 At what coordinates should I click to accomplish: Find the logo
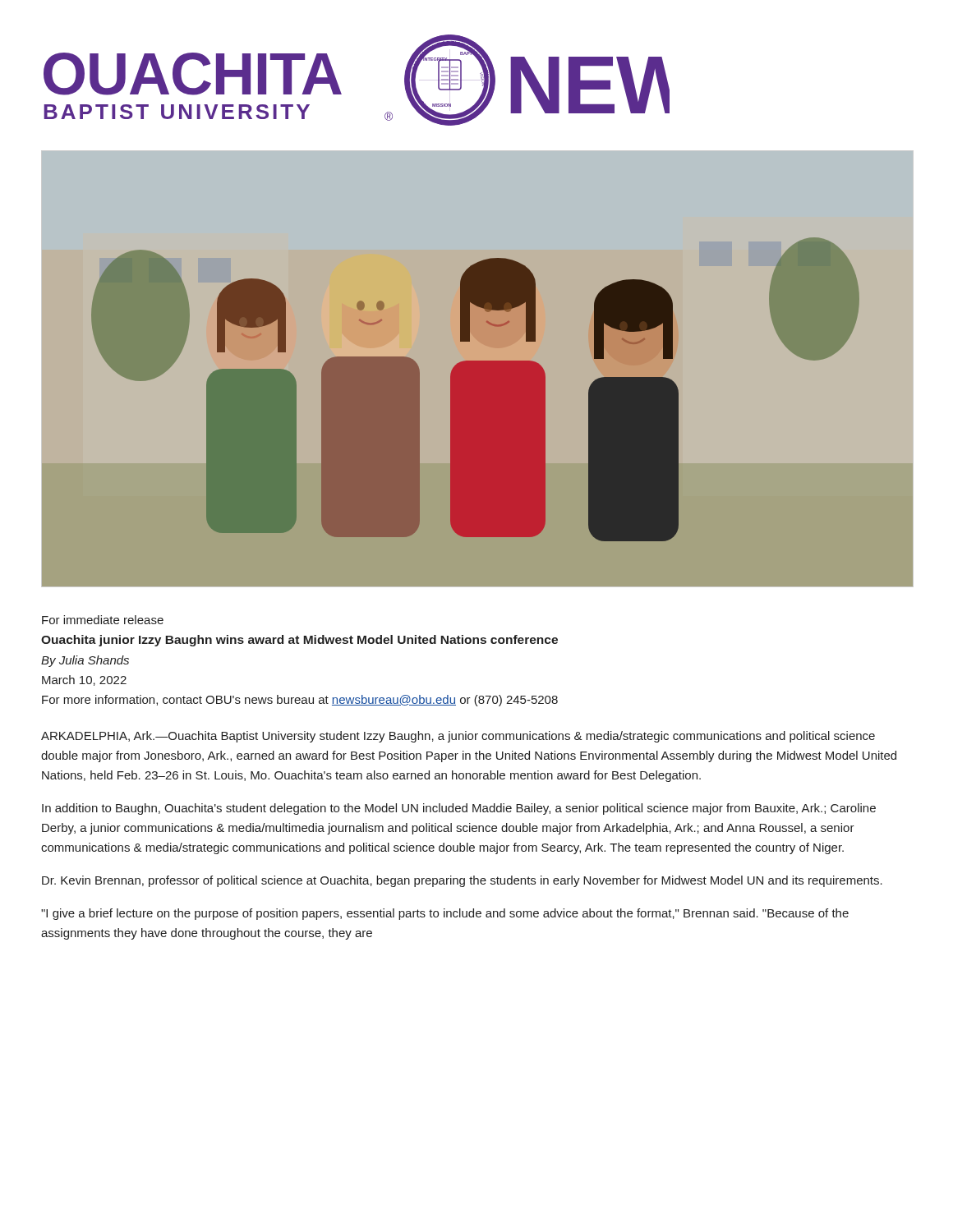[x=476, y=80]
